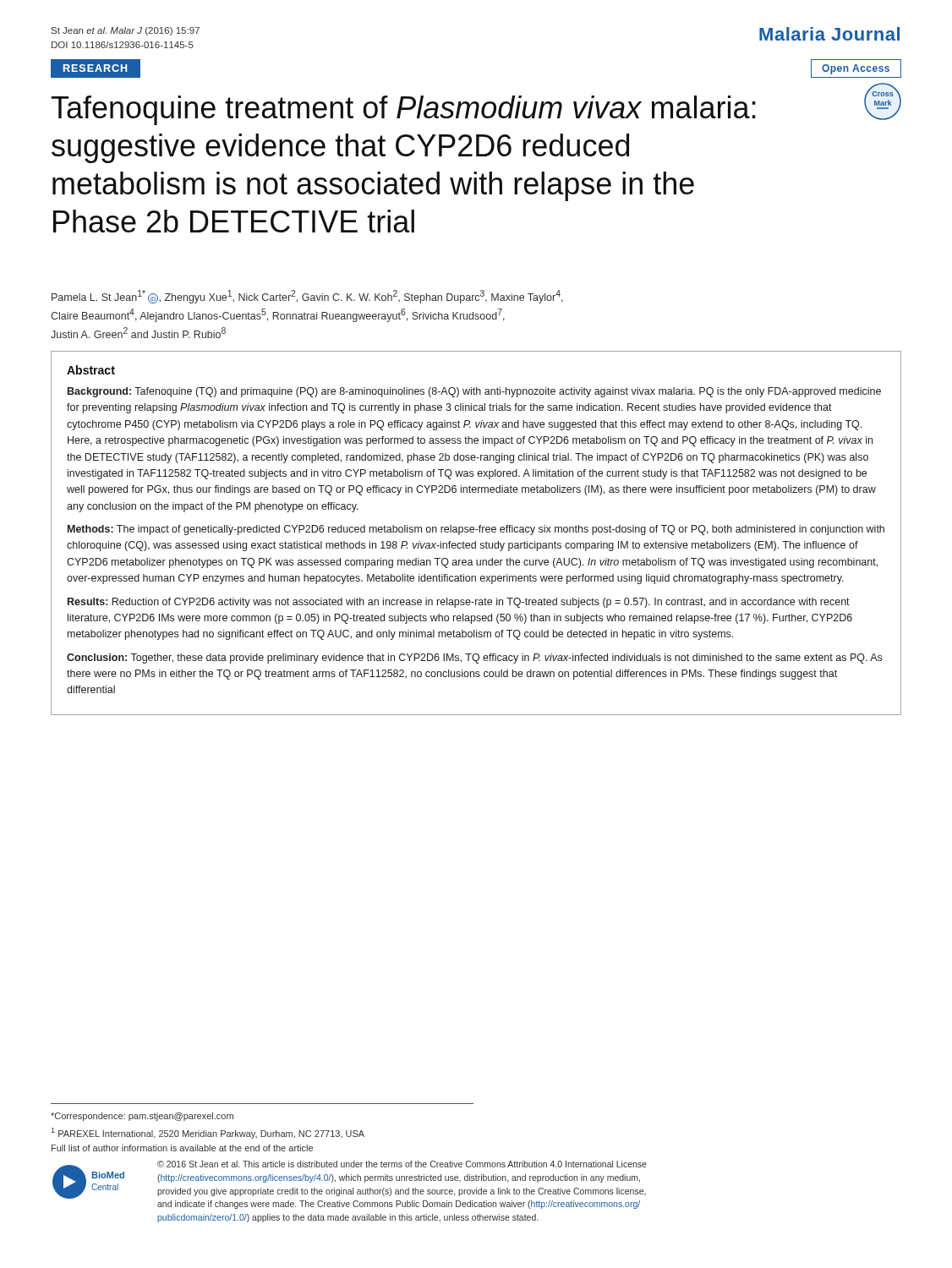Select the block starting "Tafenoquine treatment of Plasmodium"
The height and width of the screenshot is (1268, 952).
pos(414,165)
